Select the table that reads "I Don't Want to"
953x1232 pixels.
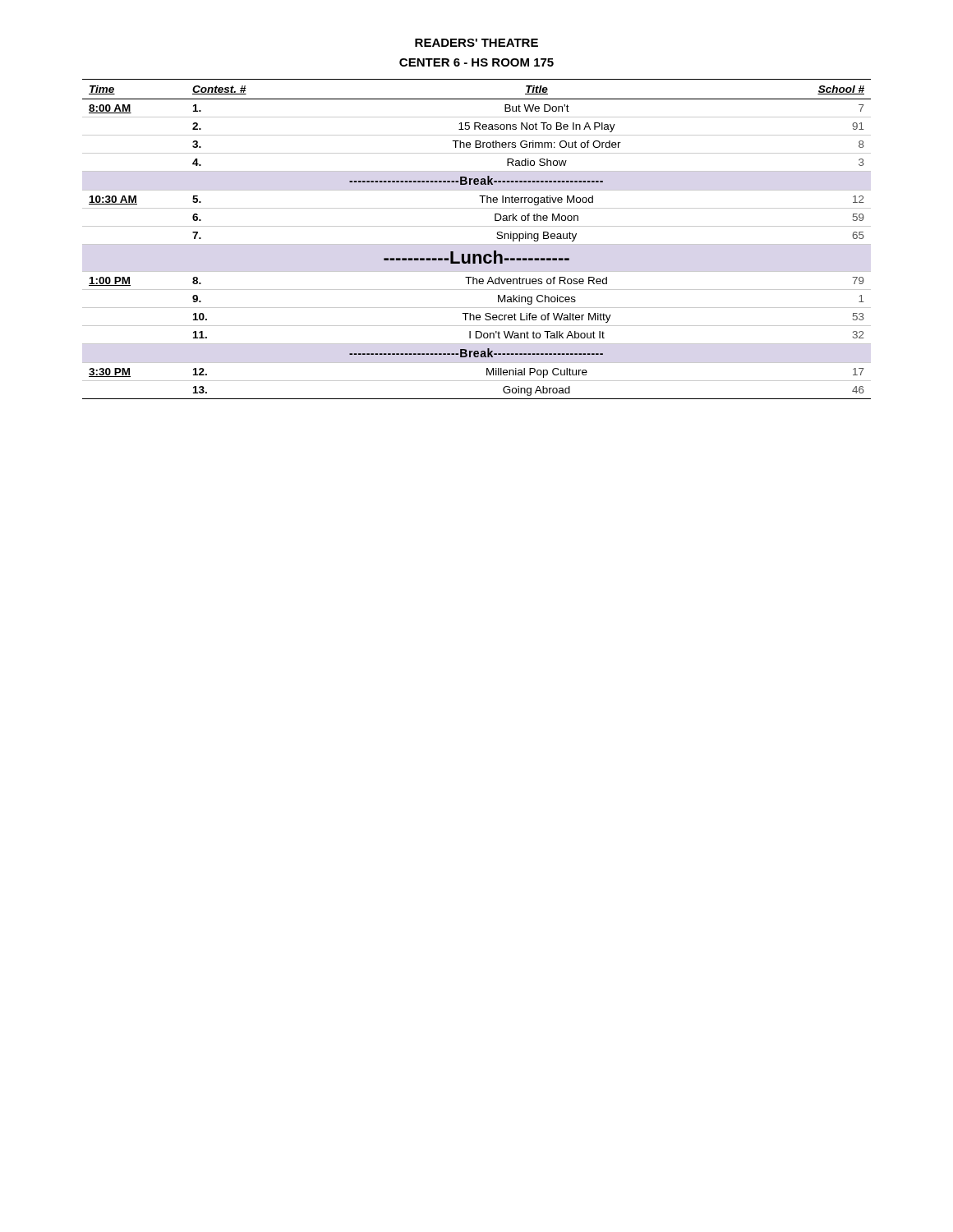point(476,239)
